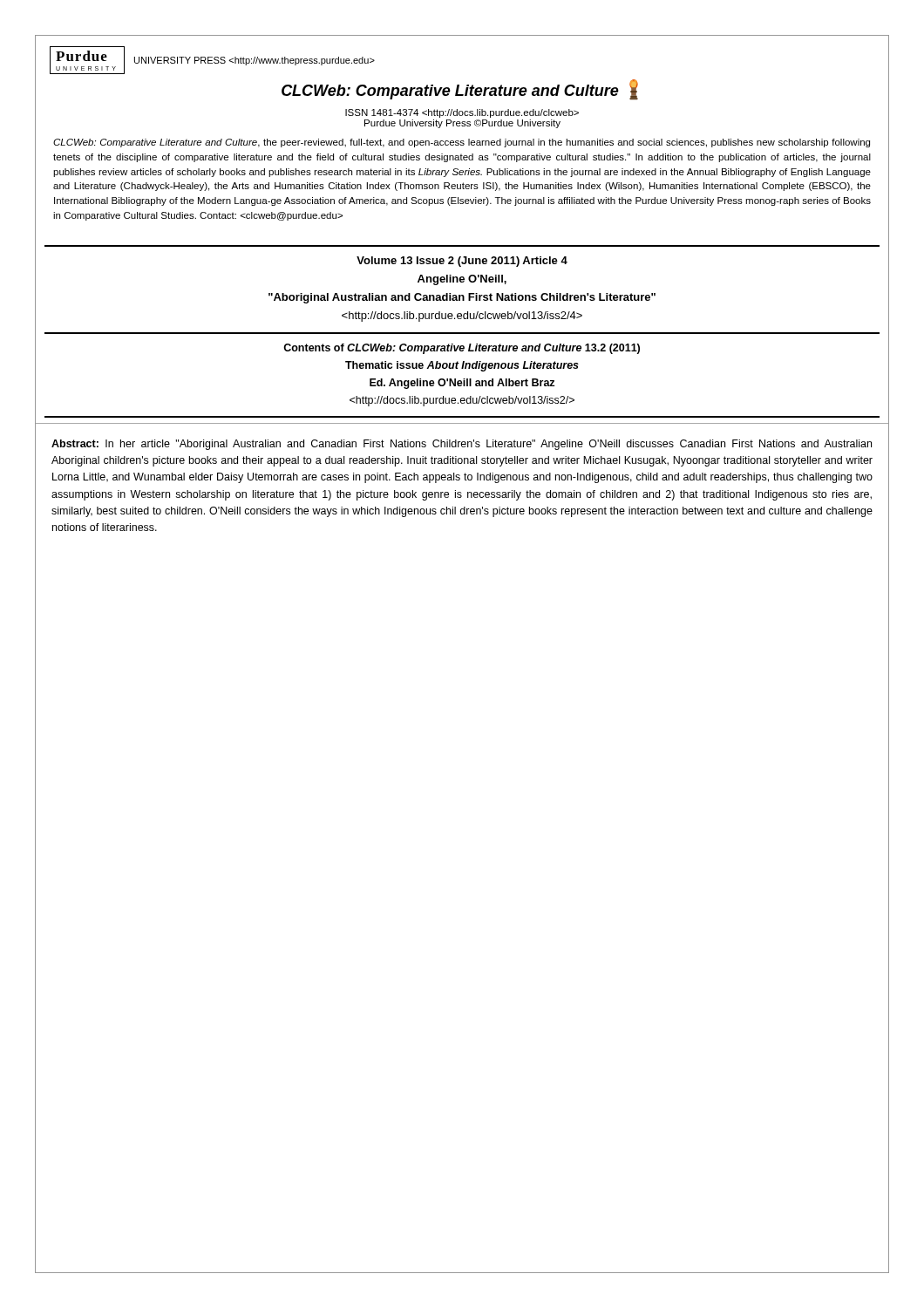This screenshot has height=1308, width=924.
Task: Select the element starting "Abstract: In her article"
Action: click(x=462, y=486)
